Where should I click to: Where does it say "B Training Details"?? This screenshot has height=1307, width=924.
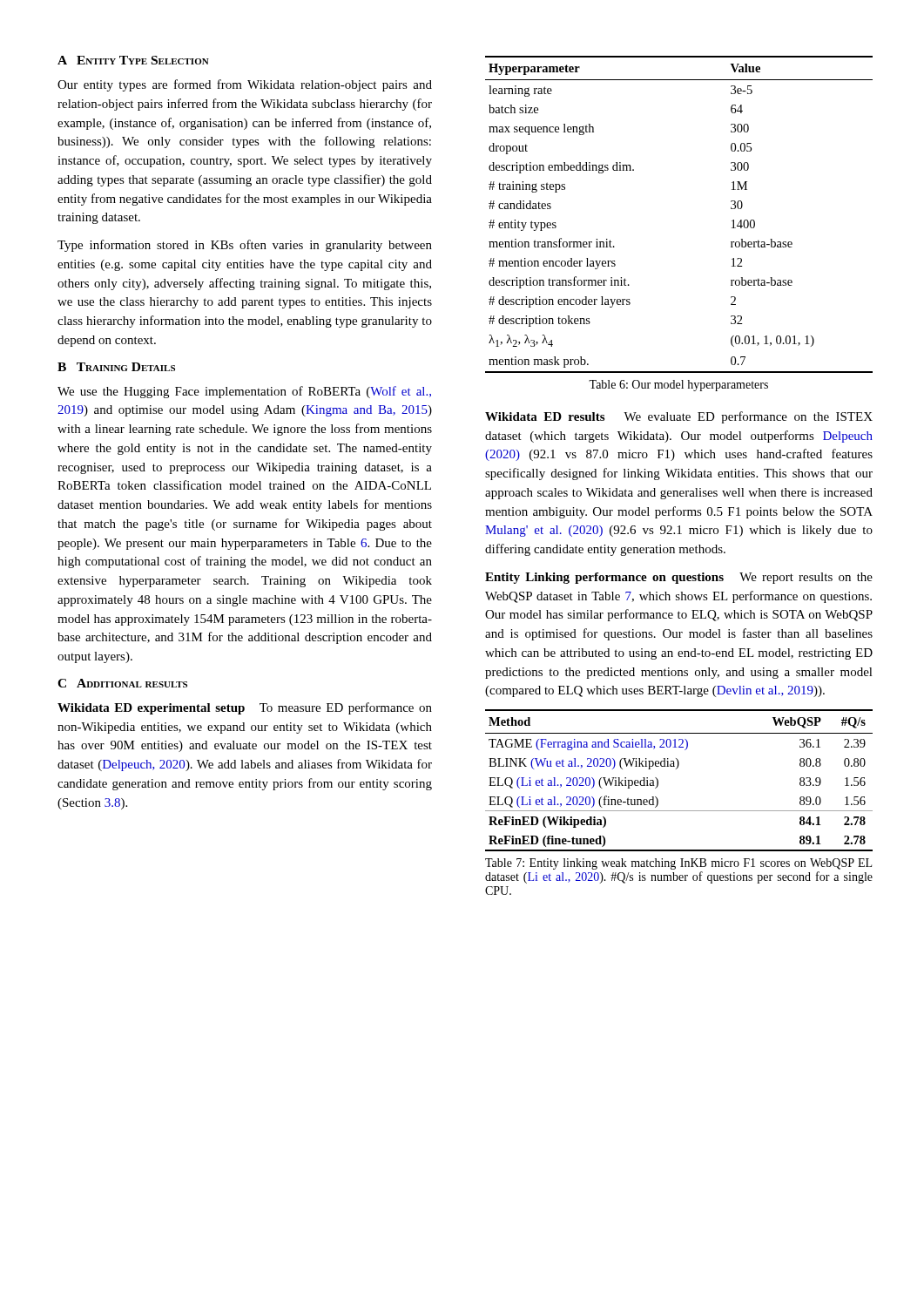pos(116,366)
